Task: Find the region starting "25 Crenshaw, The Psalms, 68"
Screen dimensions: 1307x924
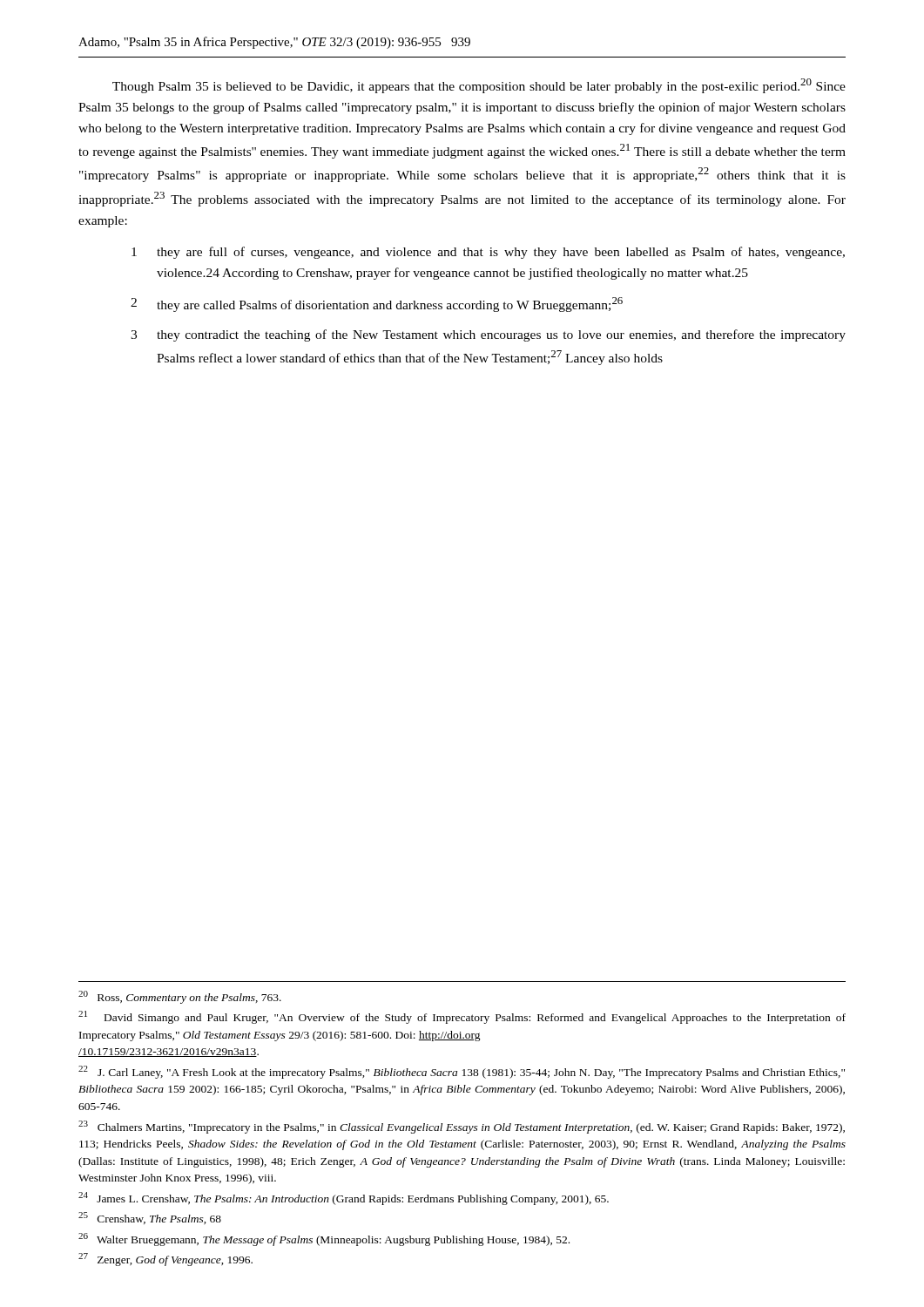Action: pos(150,1218)
